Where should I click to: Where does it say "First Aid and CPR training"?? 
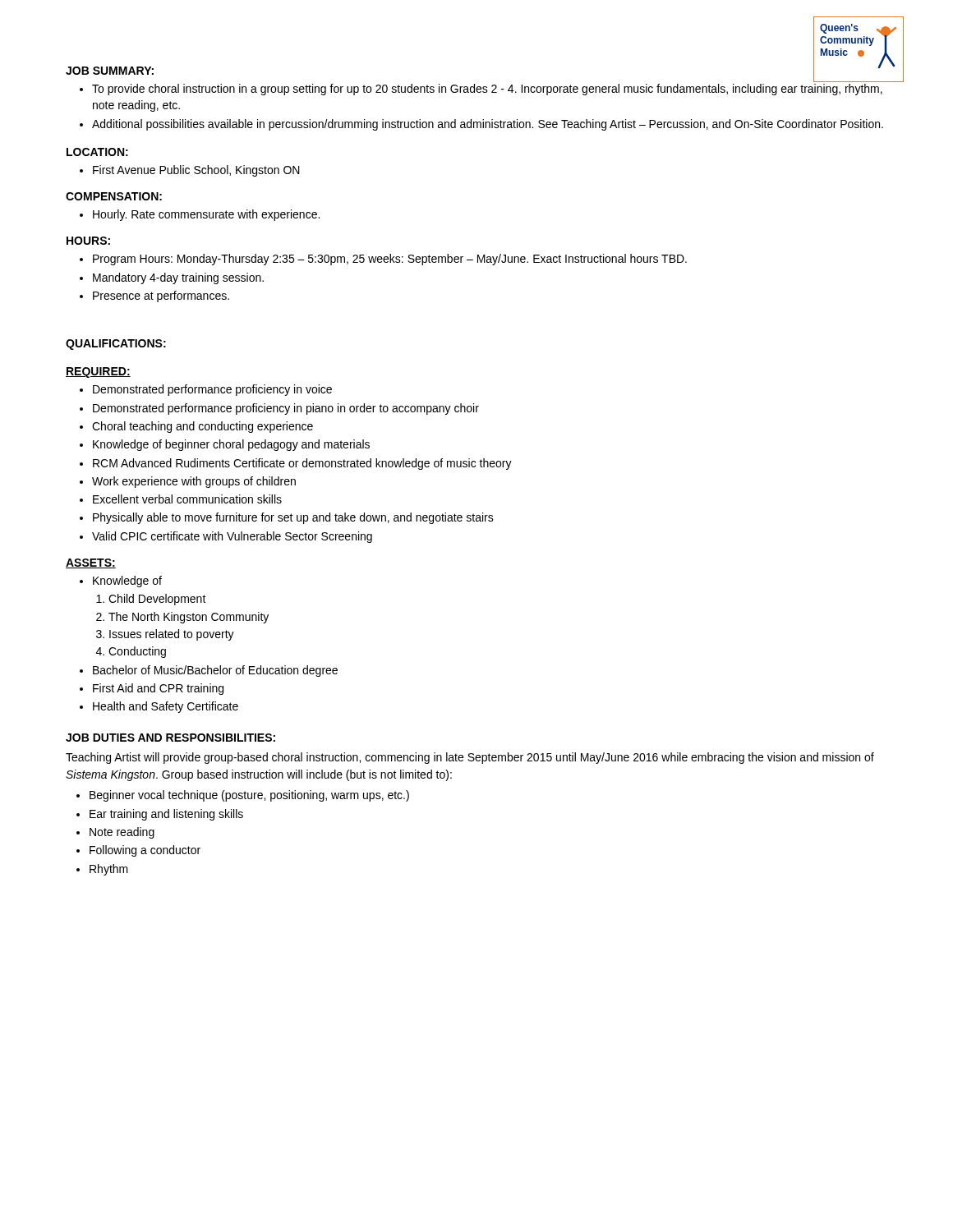click(x=158, y=688)
